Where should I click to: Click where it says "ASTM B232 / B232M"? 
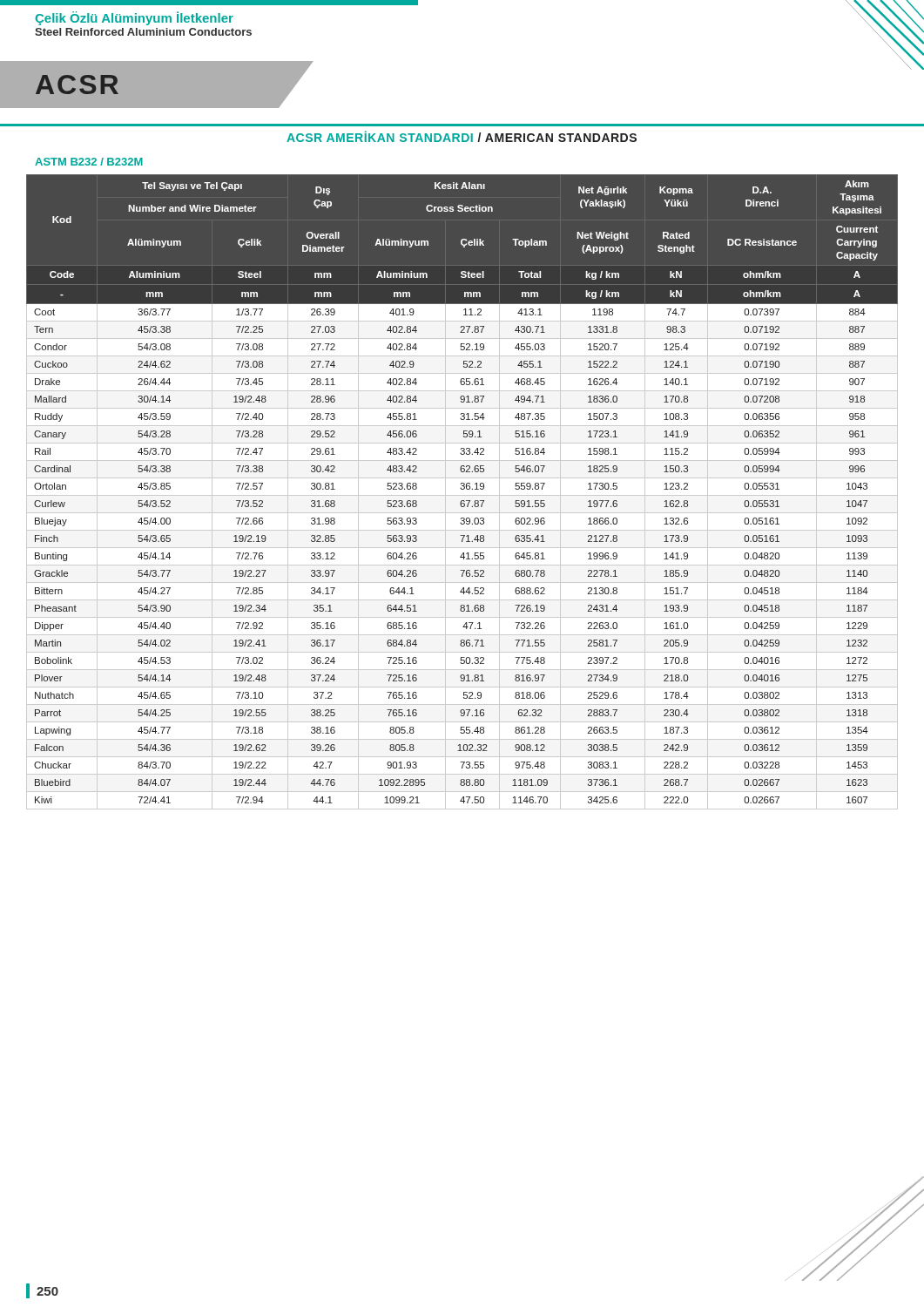point(89,162)
